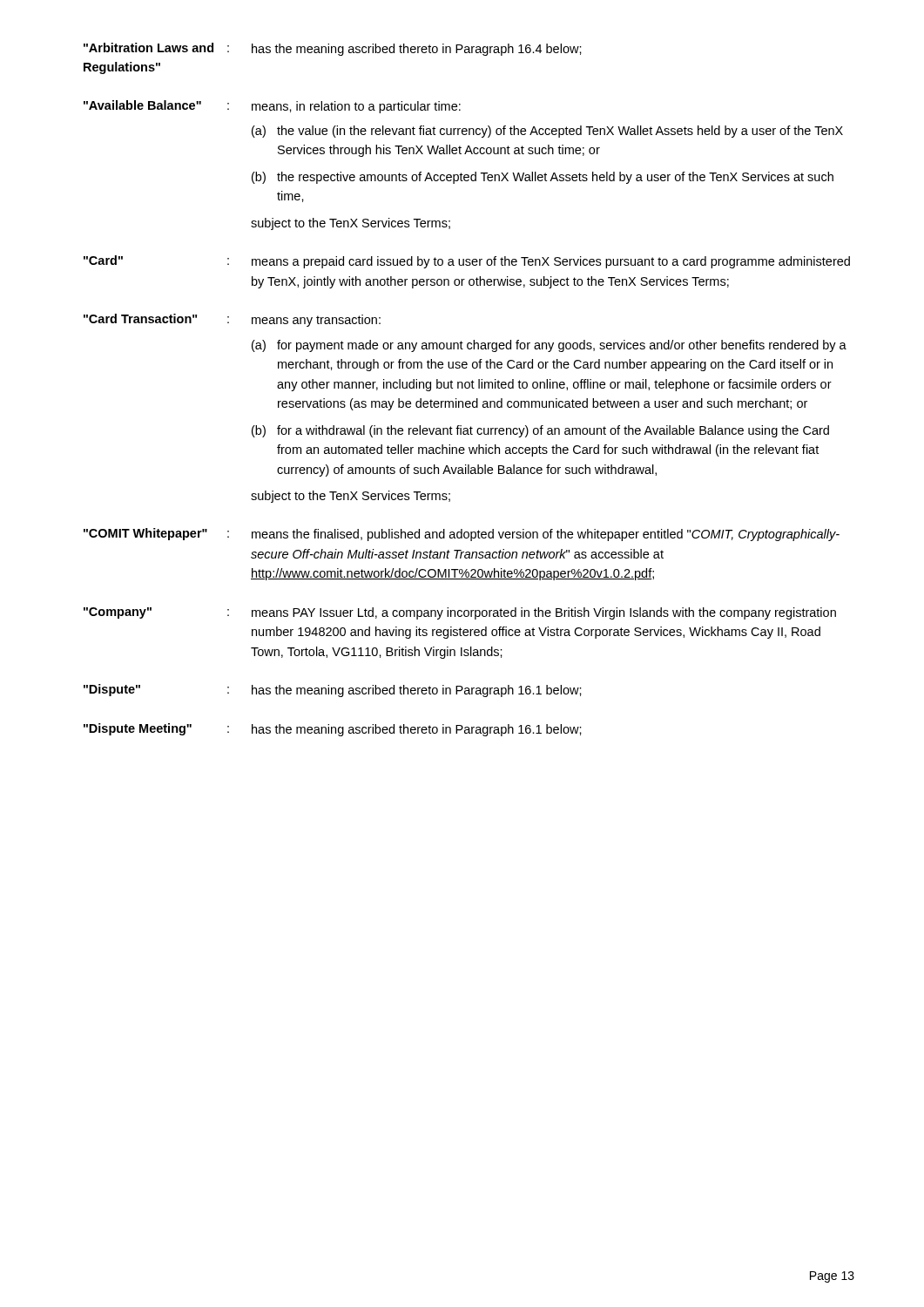Select the list item containing ""Dispute Meeting" : has the meaning"
The width and height of the screenshot is (924, 1307).
point(469,729)
